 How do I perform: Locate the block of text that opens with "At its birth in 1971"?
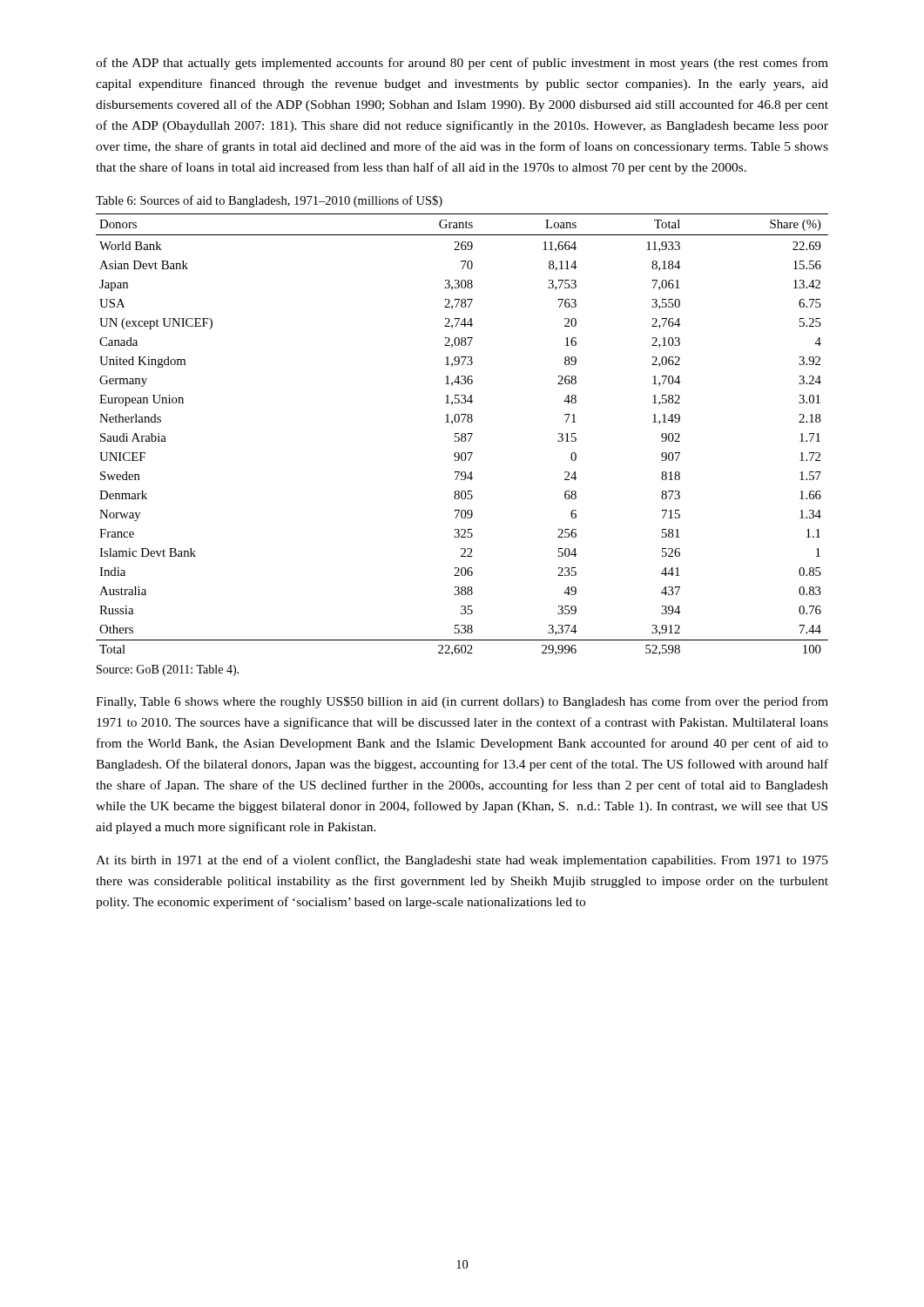pos(462,880)
